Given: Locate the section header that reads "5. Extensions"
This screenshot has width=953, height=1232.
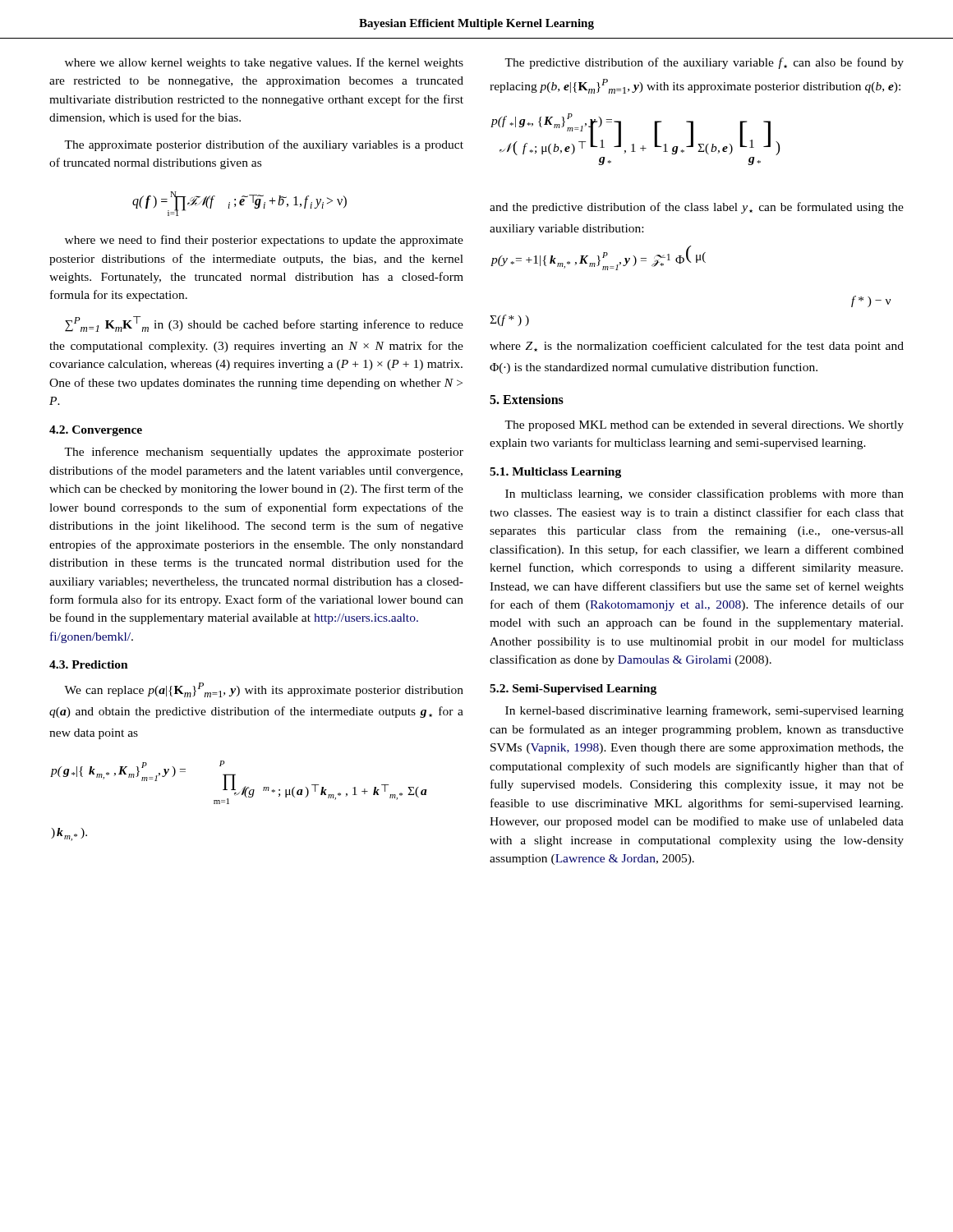Looking at the screenshot, I should tap(527, 399).
